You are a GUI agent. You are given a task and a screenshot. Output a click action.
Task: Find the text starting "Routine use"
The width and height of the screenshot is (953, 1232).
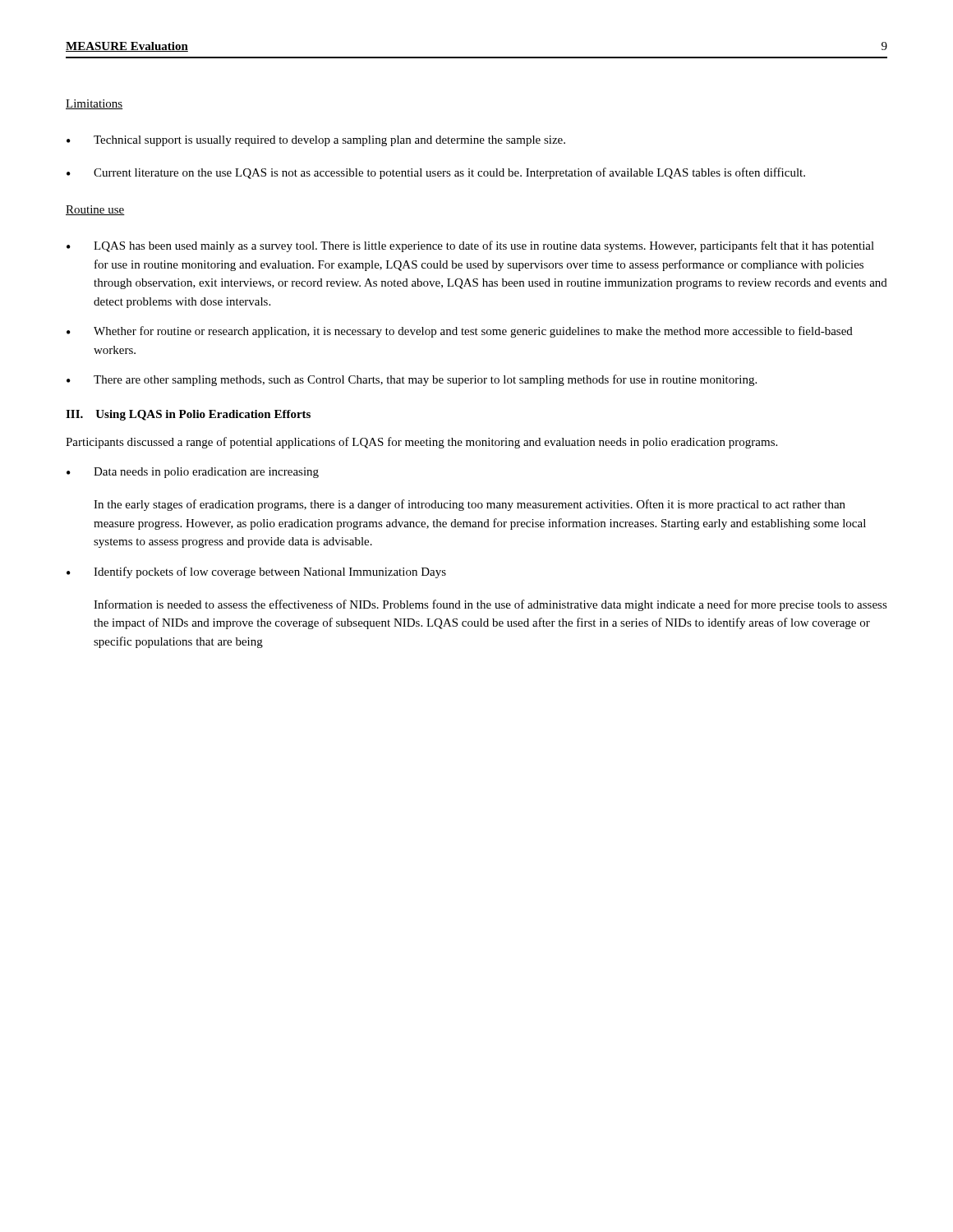pyautogui.click(x=95, y=210)
